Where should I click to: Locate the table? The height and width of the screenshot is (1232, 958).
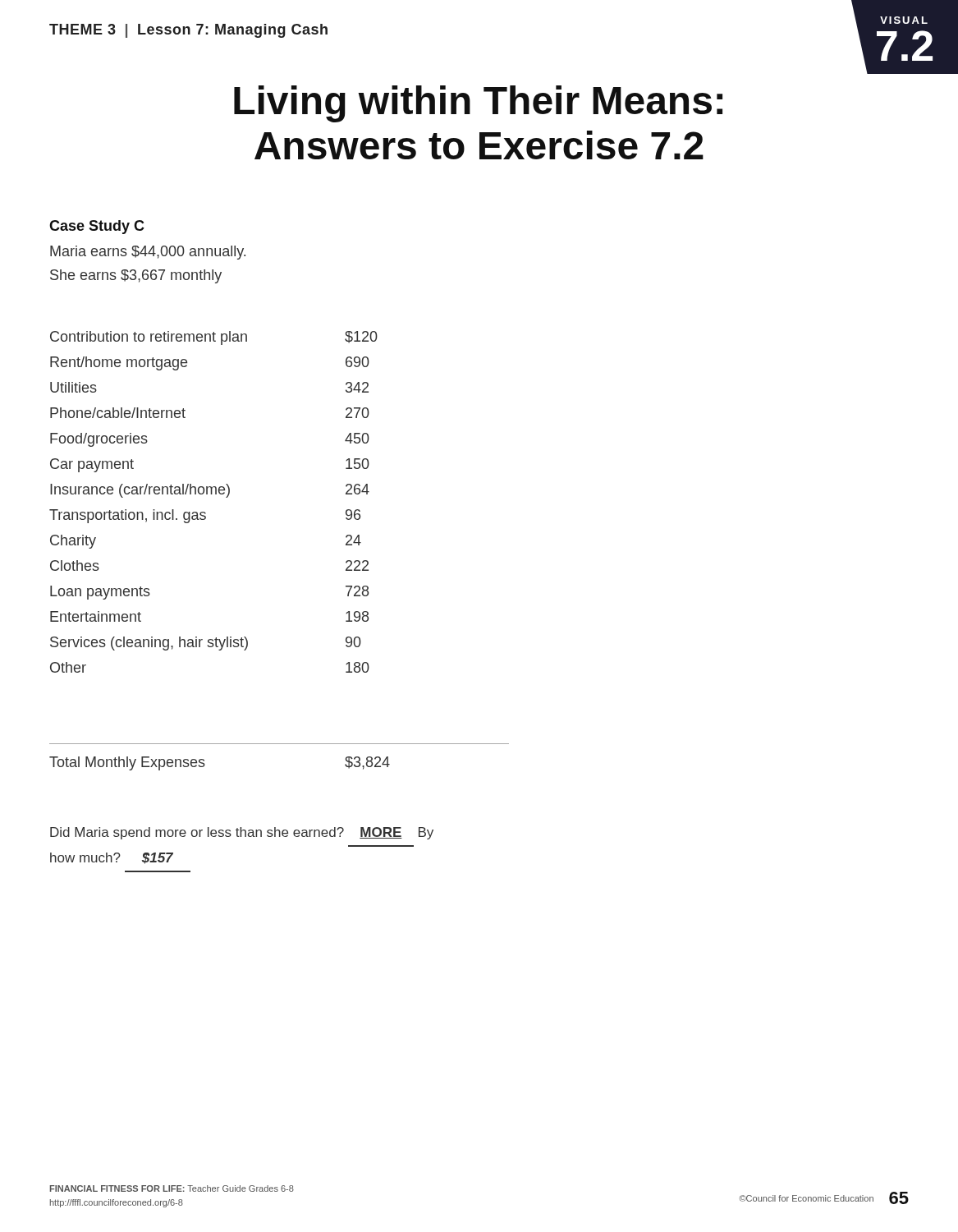(279, 503)
